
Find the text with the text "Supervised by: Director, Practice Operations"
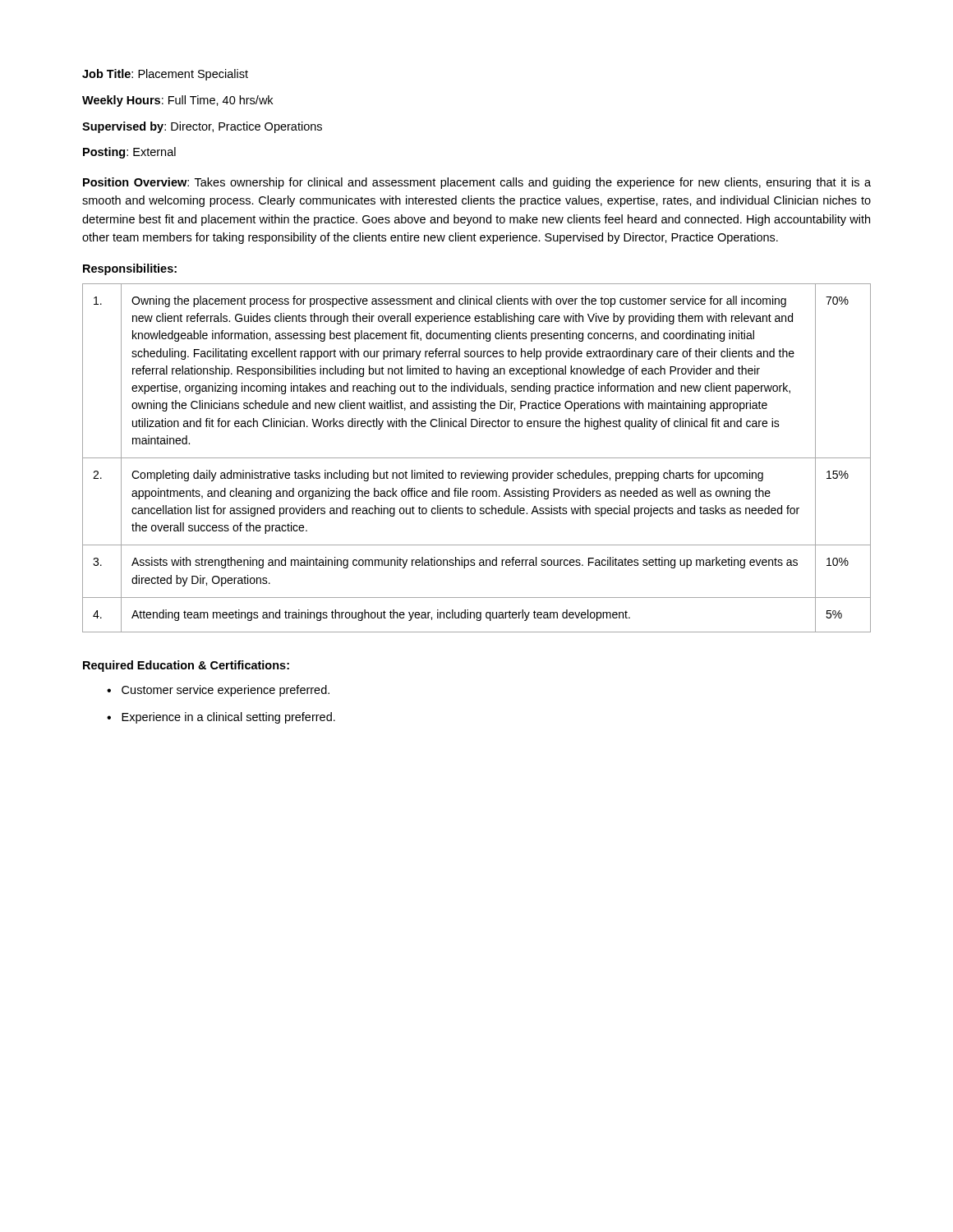click(202, 126)
